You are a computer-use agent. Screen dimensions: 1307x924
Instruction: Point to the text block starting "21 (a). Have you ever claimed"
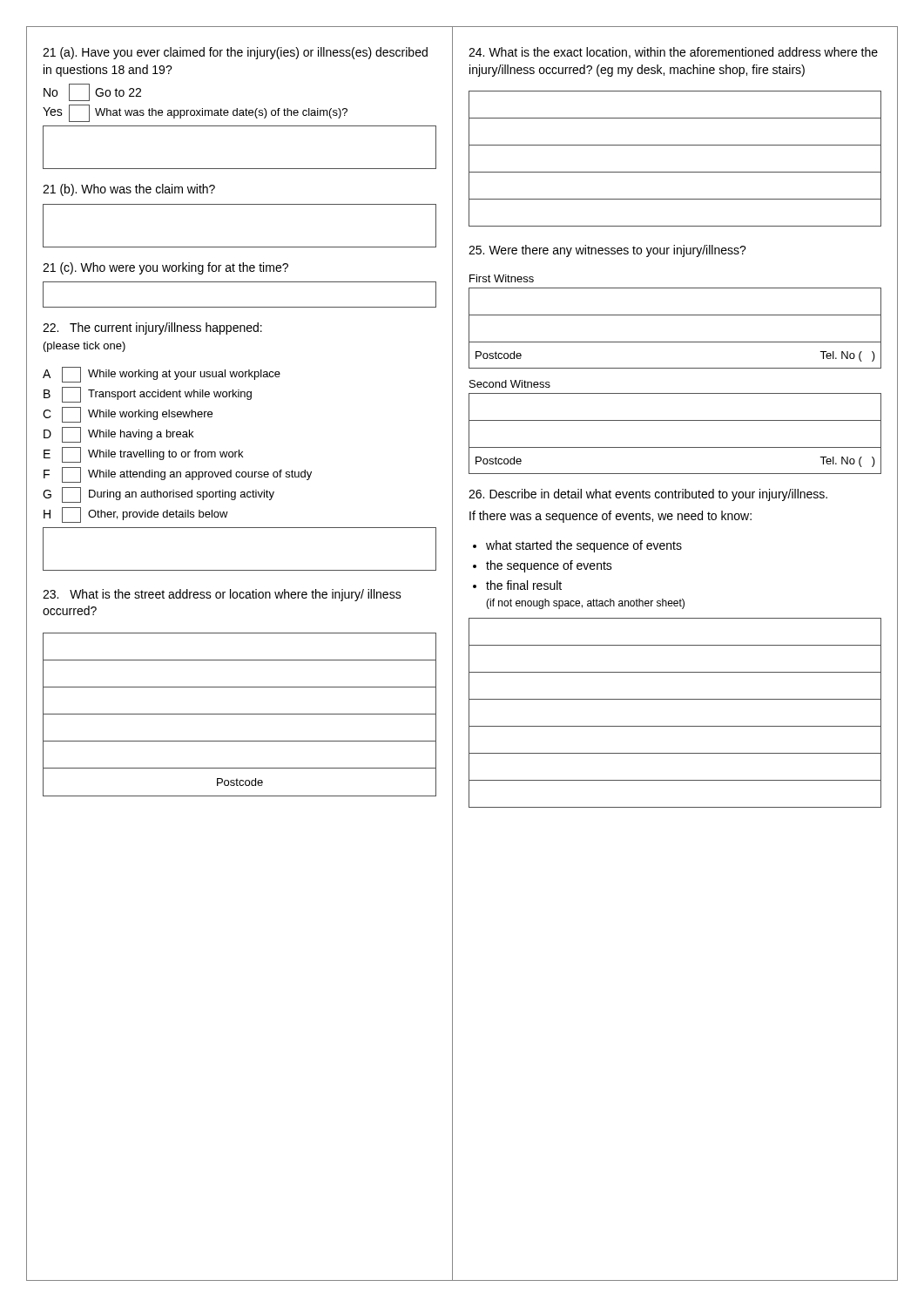(x=240, y=107)
